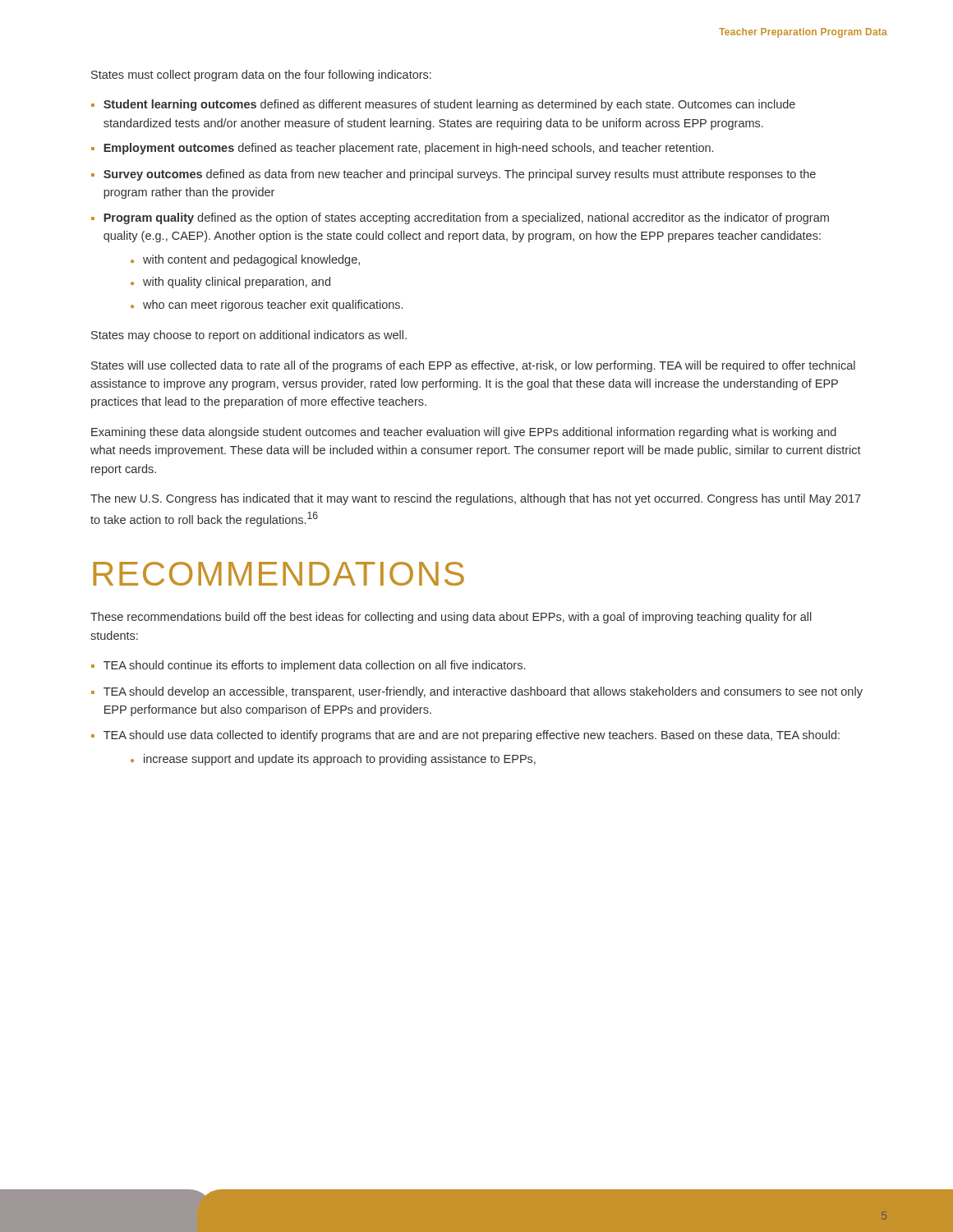Click on the list item that says "● increase support and"

point(333,759)
